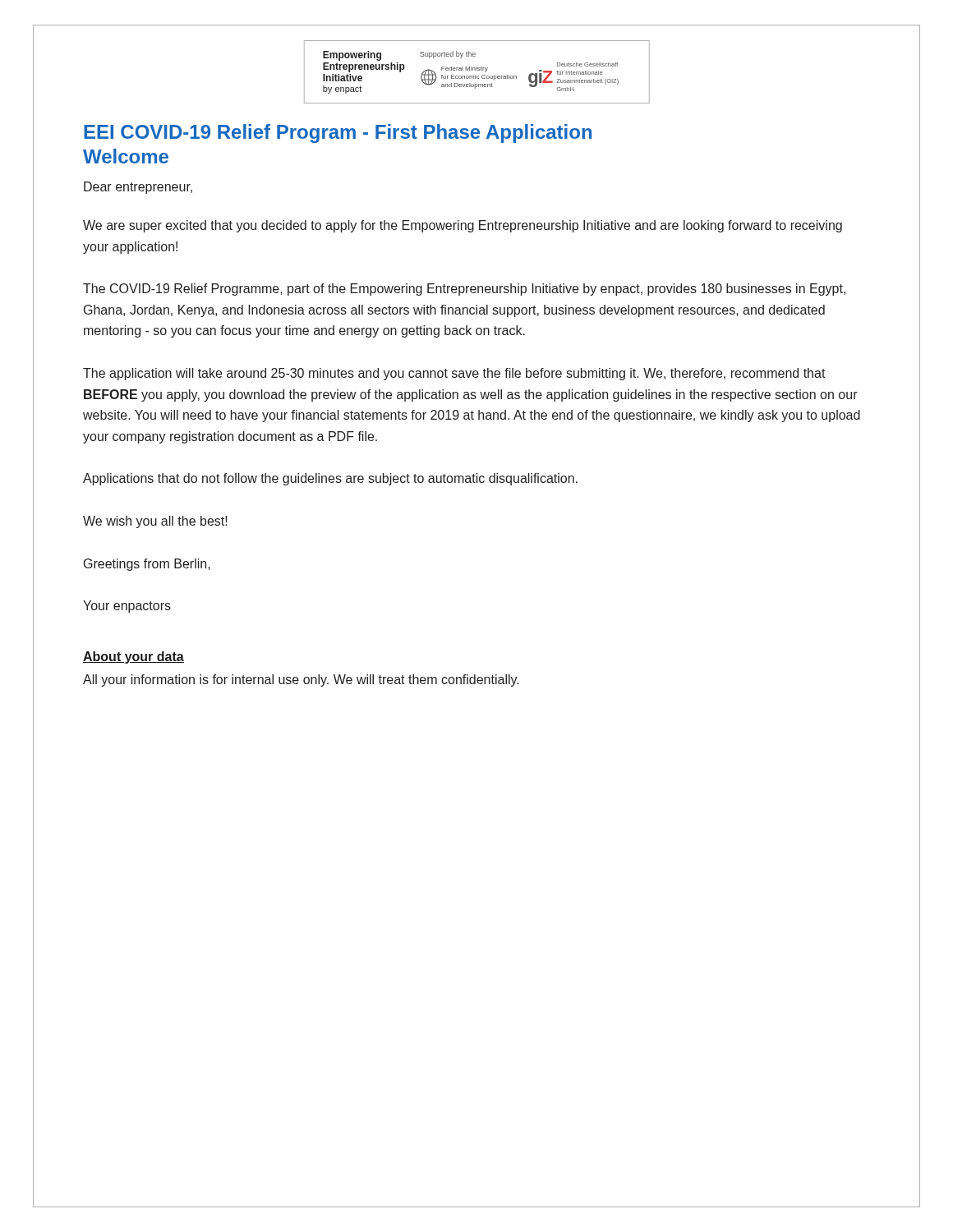Viewport: 953px width, 1232px height.
Task: Locate the text "Dear entrepreneur,"
Action: [138, 188]
